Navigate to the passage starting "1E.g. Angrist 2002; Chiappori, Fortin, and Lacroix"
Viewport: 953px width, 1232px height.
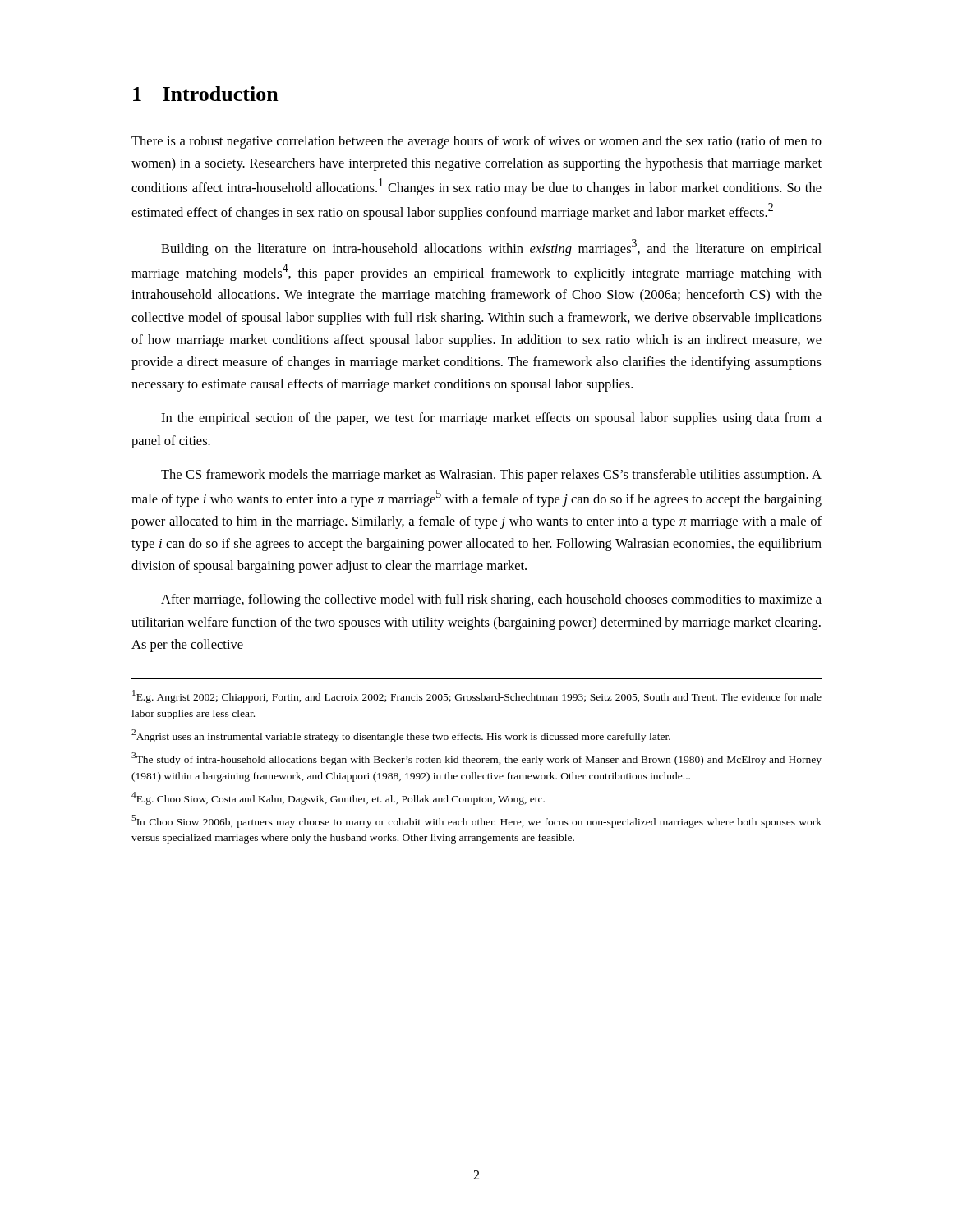pyautogui.click(x=476, y=703)
